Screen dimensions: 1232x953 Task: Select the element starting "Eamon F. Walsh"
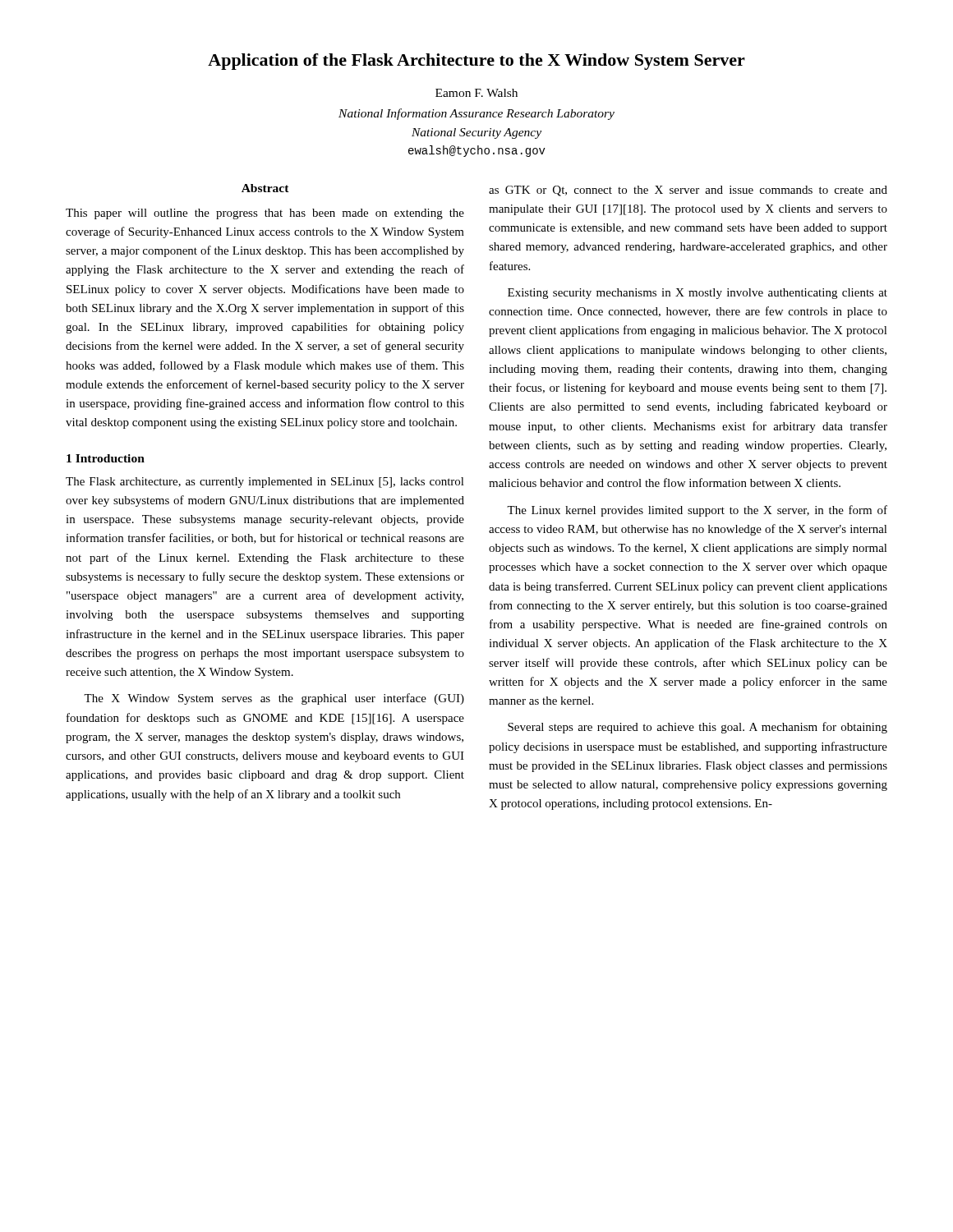476,92
